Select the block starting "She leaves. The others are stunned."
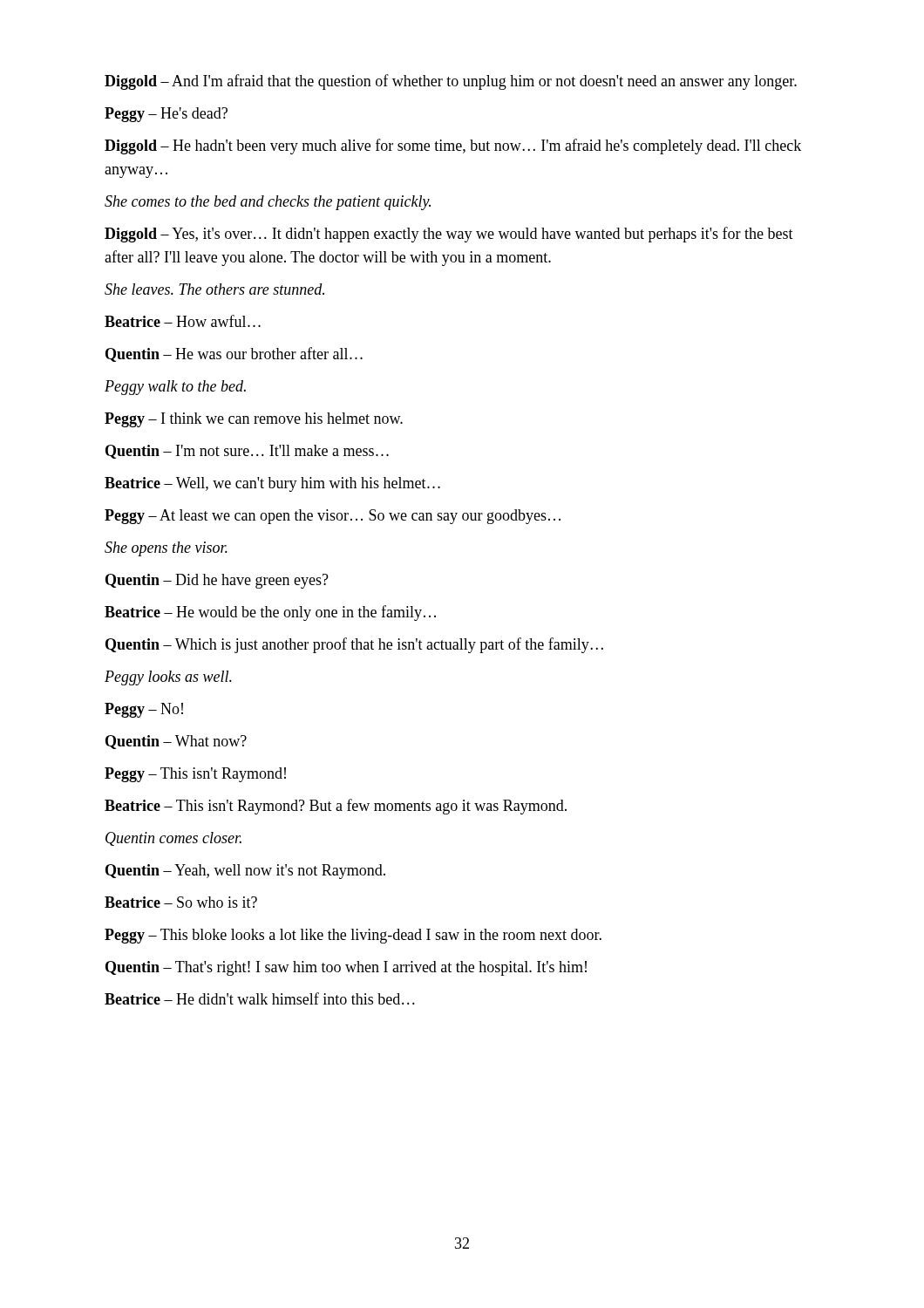Screen dimensions: 1308x924 (215, 290)
